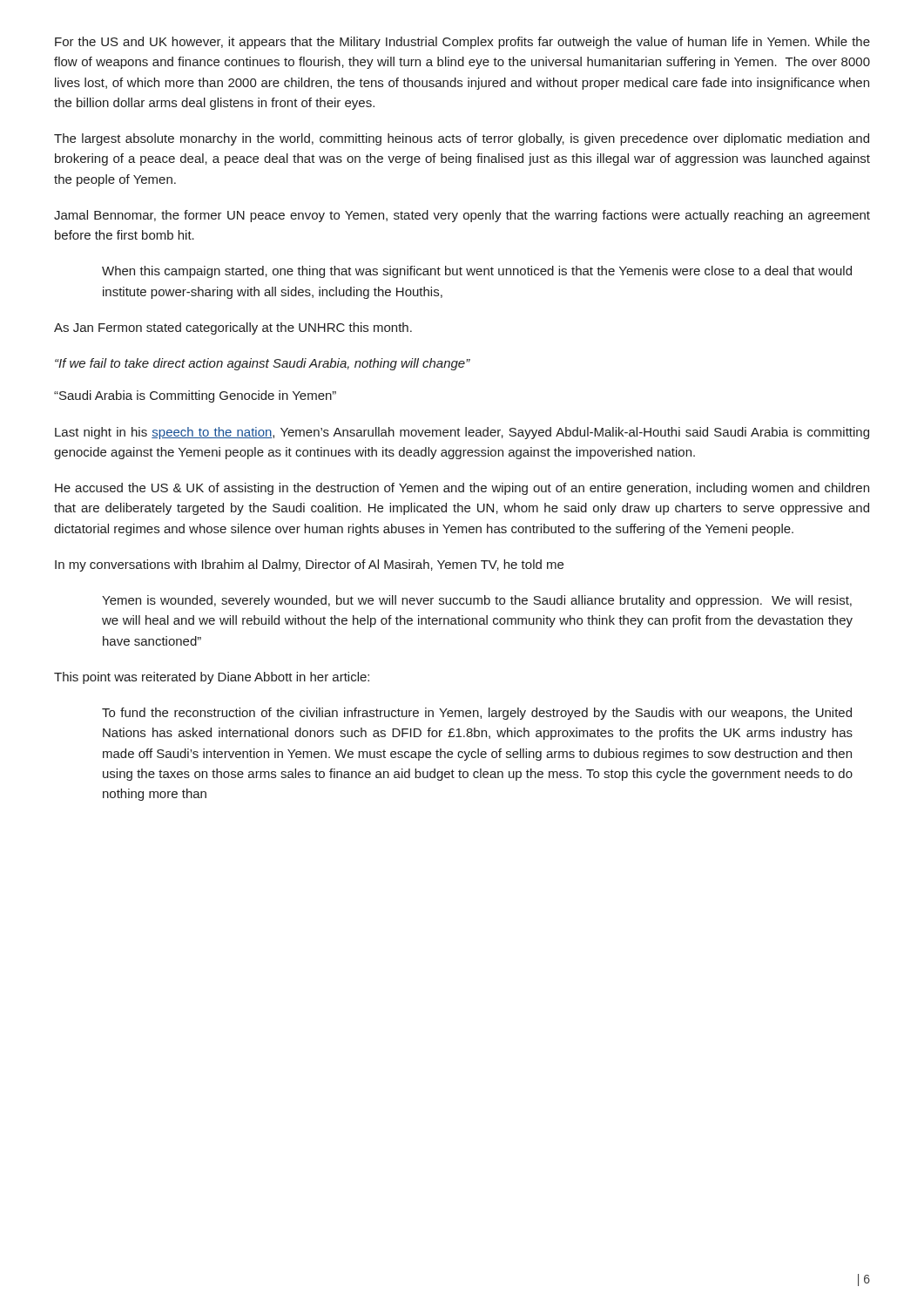Find the text block that reads "Yemen is wounded, severely wounded, but we"

point(477,620)
